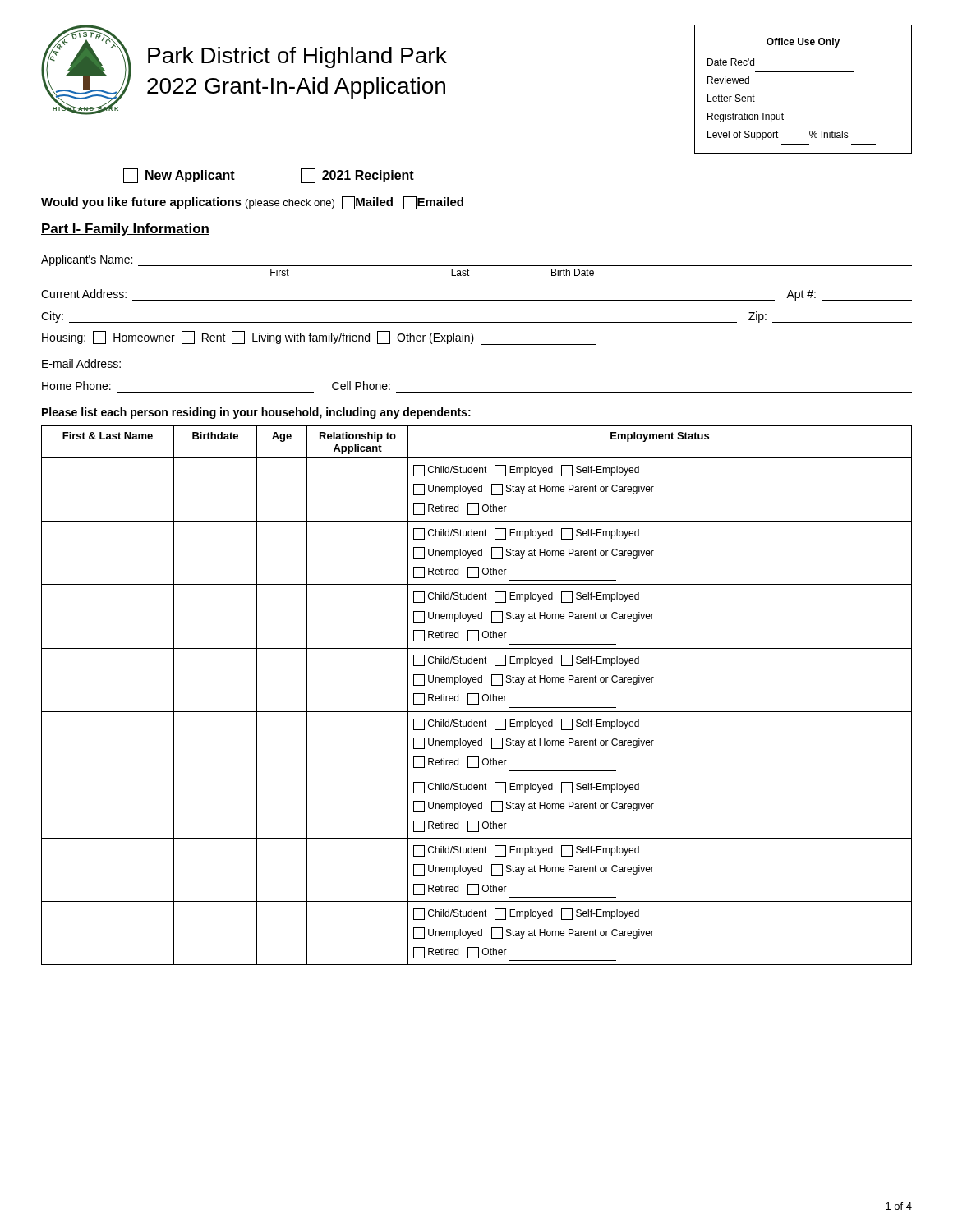Click the passage that begins "Housing: Homeowner Rent Living"

coord(318,337)
